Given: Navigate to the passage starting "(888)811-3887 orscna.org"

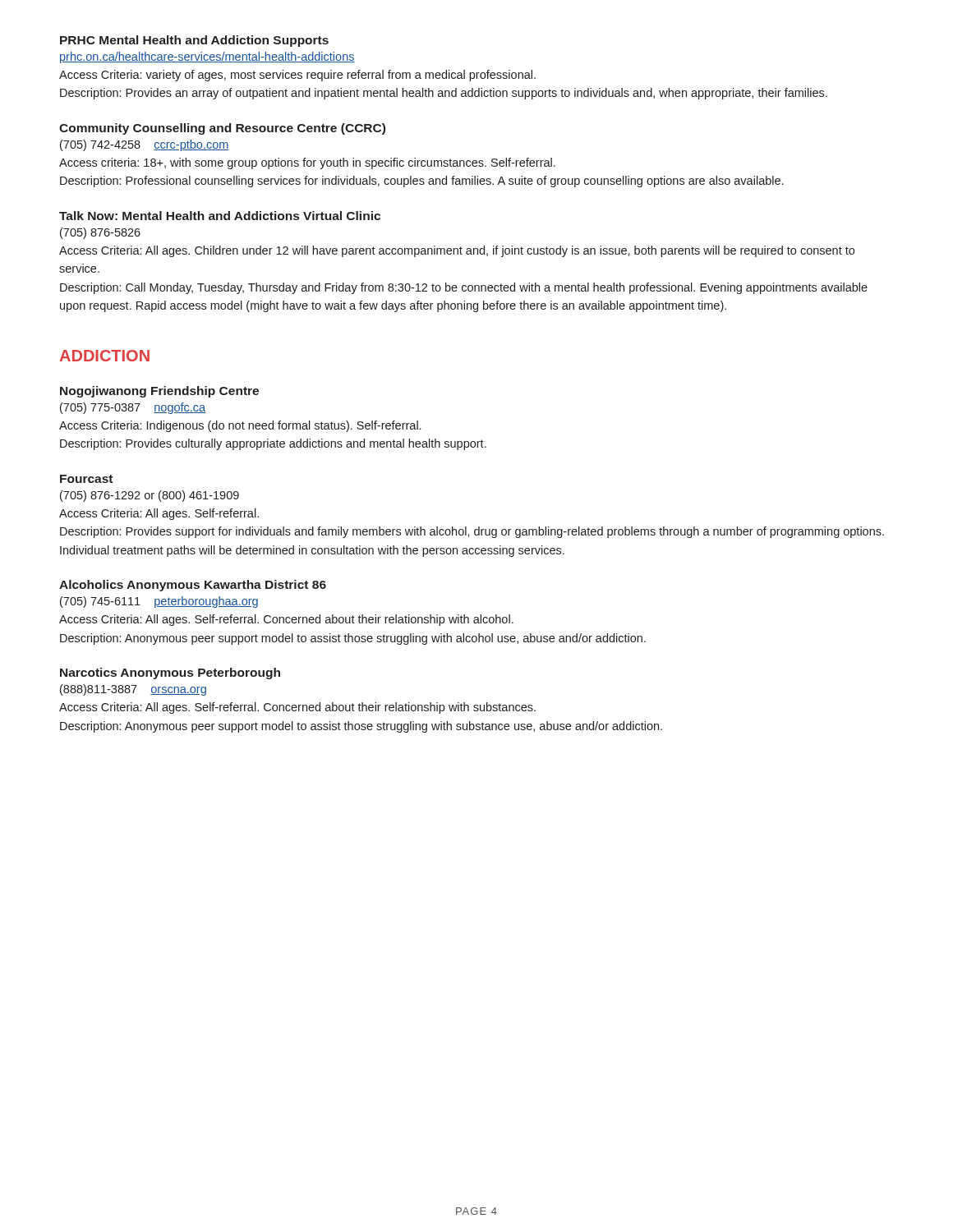Looking at the screenshot, I should click(133, 689).
